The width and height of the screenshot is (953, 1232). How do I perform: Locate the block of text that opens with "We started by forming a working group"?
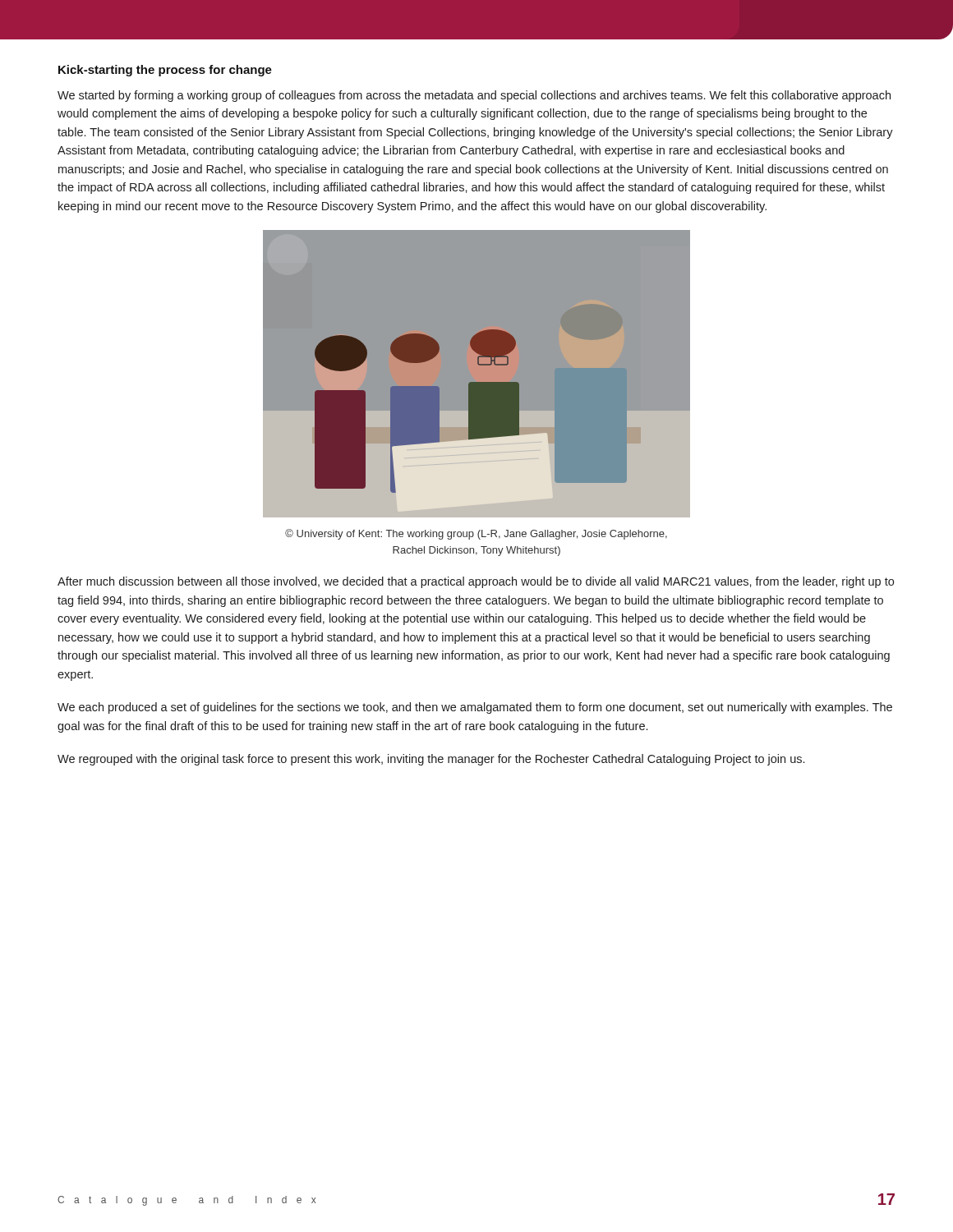475,151
